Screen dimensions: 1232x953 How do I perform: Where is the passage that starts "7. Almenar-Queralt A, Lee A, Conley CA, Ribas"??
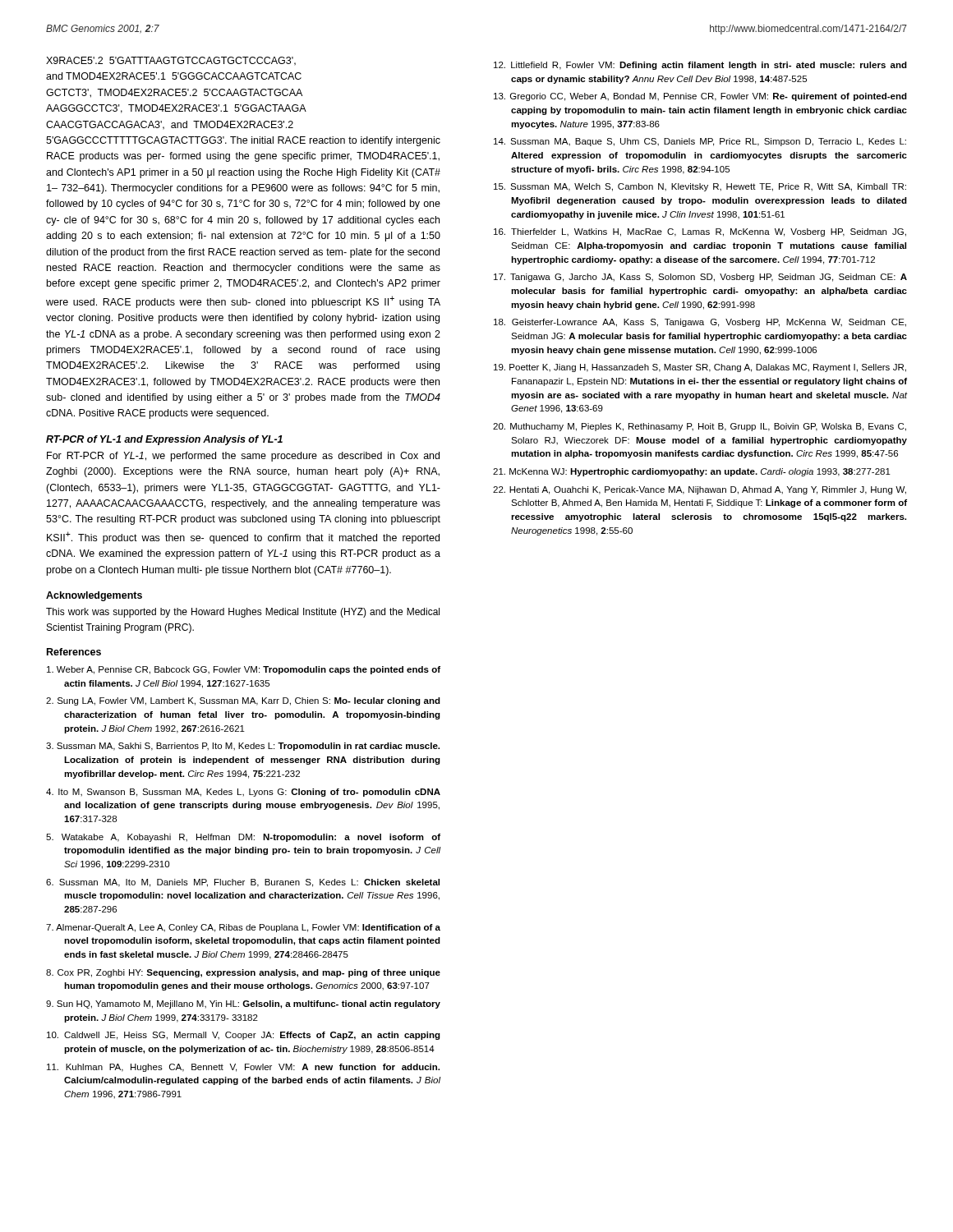click(x=243, y=941)
